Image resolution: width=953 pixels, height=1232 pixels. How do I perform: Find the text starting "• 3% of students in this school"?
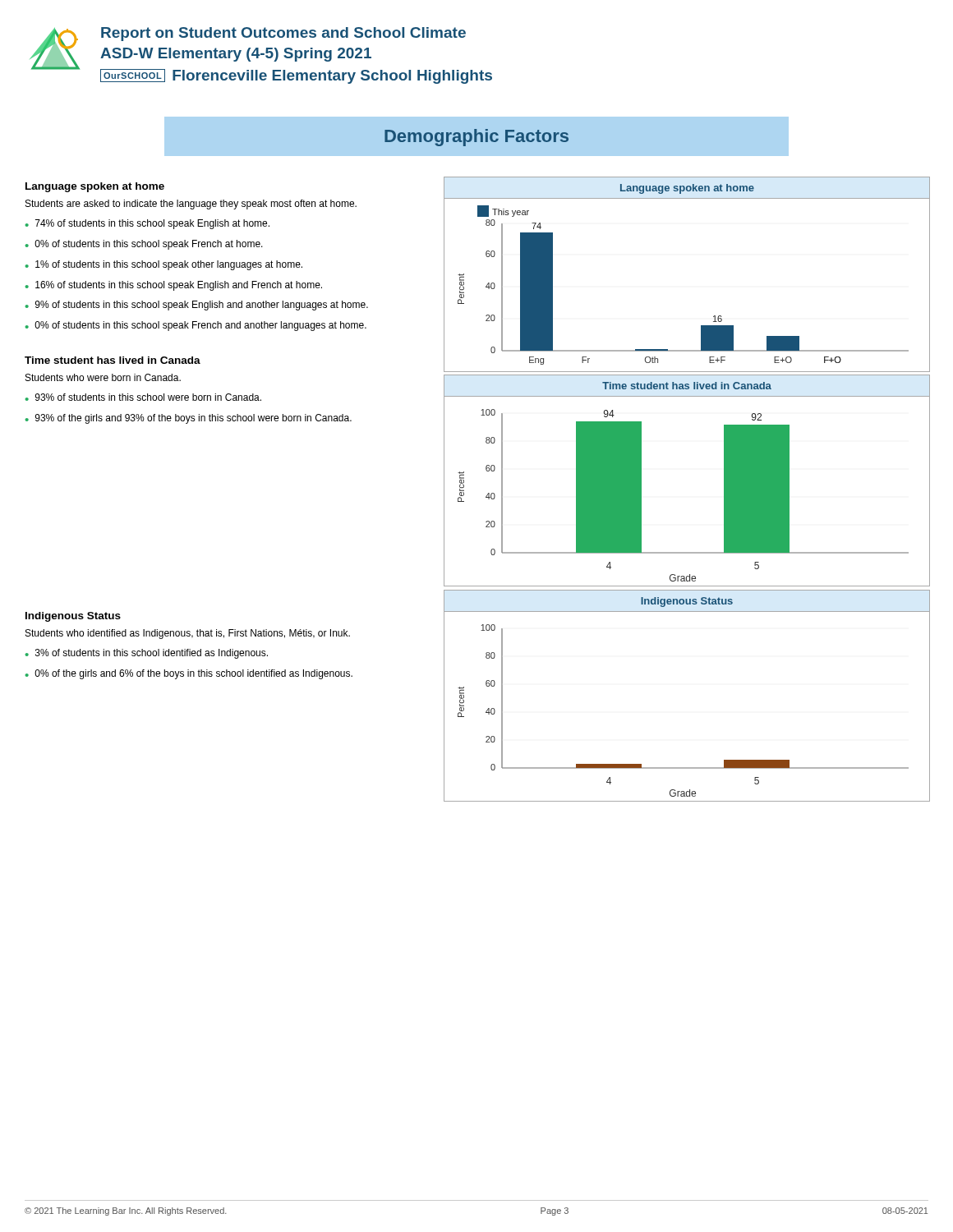click(x=147, y=655)
